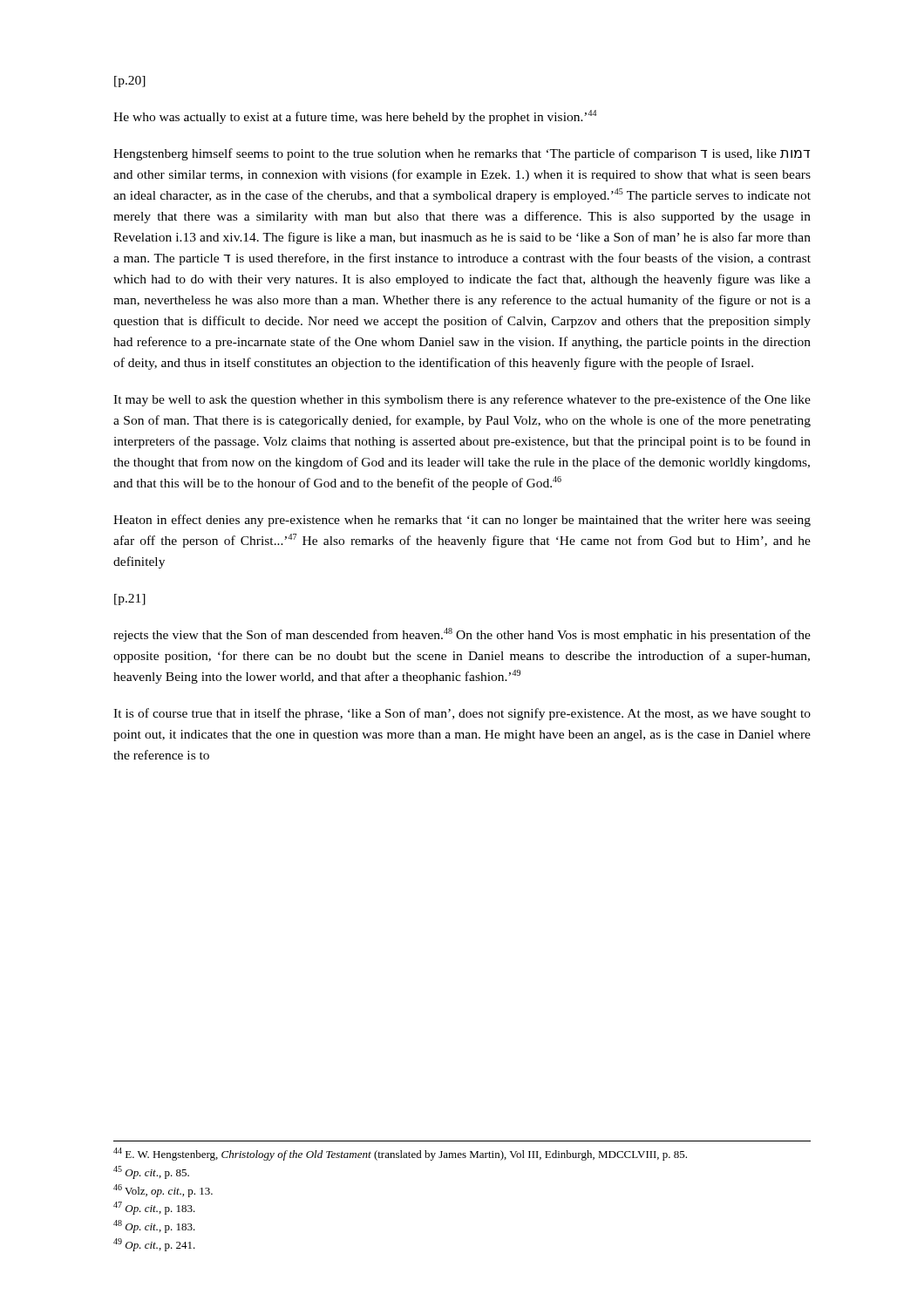Find the text block that reads "He who was actually"
This screenshot has width=924, height=1308.
tap(355, 116)
